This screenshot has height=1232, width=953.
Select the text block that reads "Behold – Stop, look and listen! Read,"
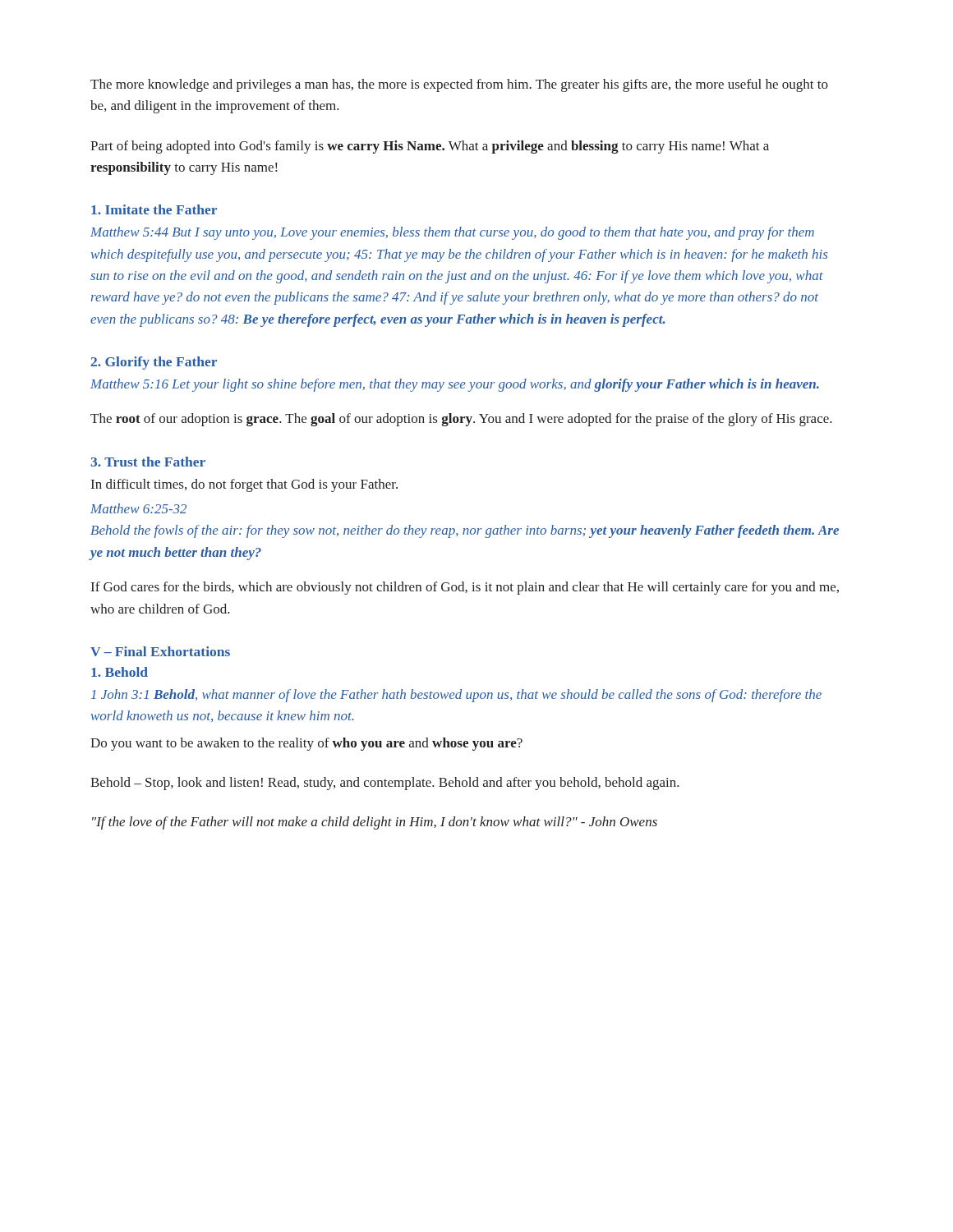[x=385, y=782]
